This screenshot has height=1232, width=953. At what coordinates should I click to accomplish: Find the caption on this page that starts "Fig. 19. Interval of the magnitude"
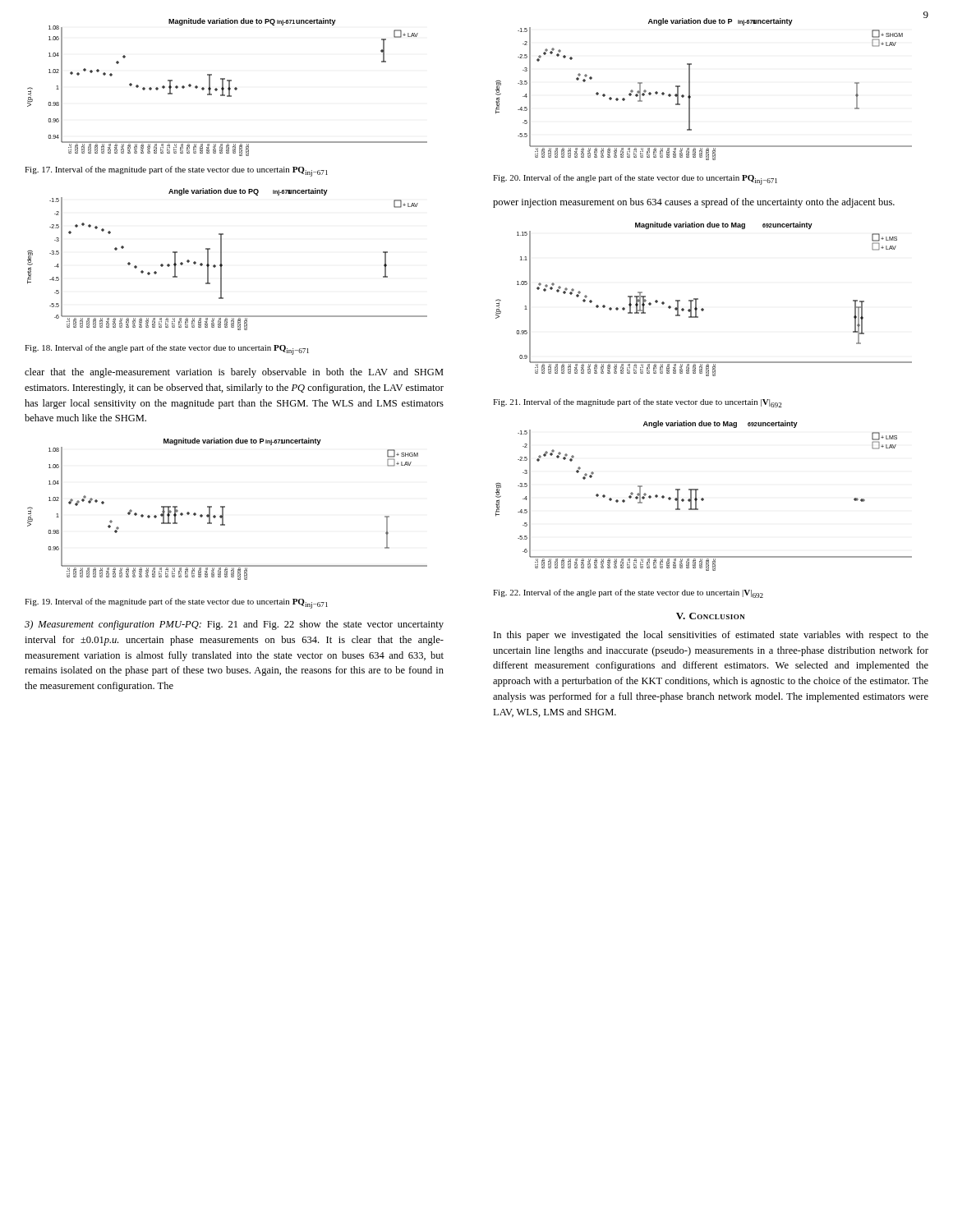(x=176, y=603)
